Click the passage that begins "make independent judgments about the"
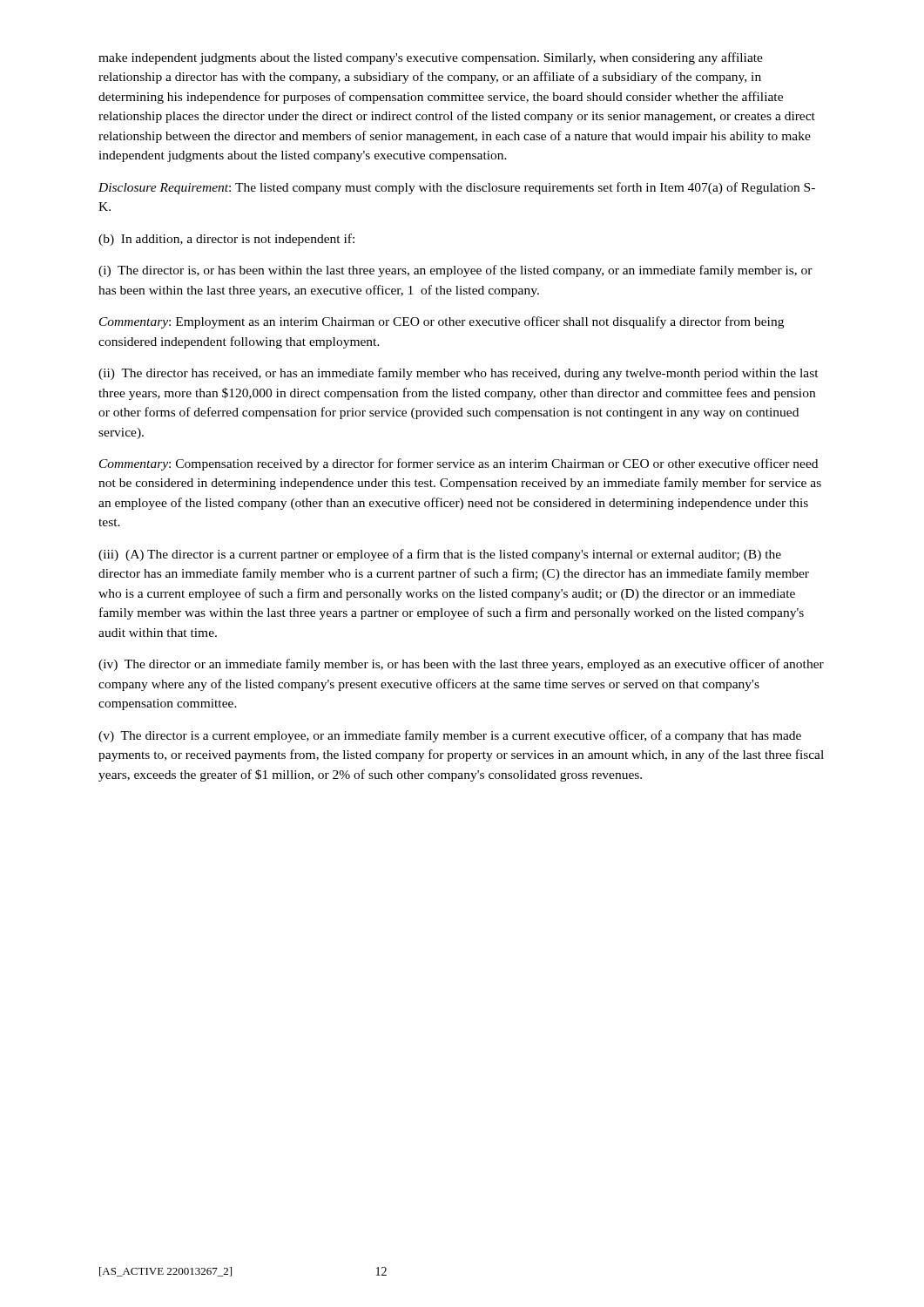The image size is (924, 1307). 457,106
